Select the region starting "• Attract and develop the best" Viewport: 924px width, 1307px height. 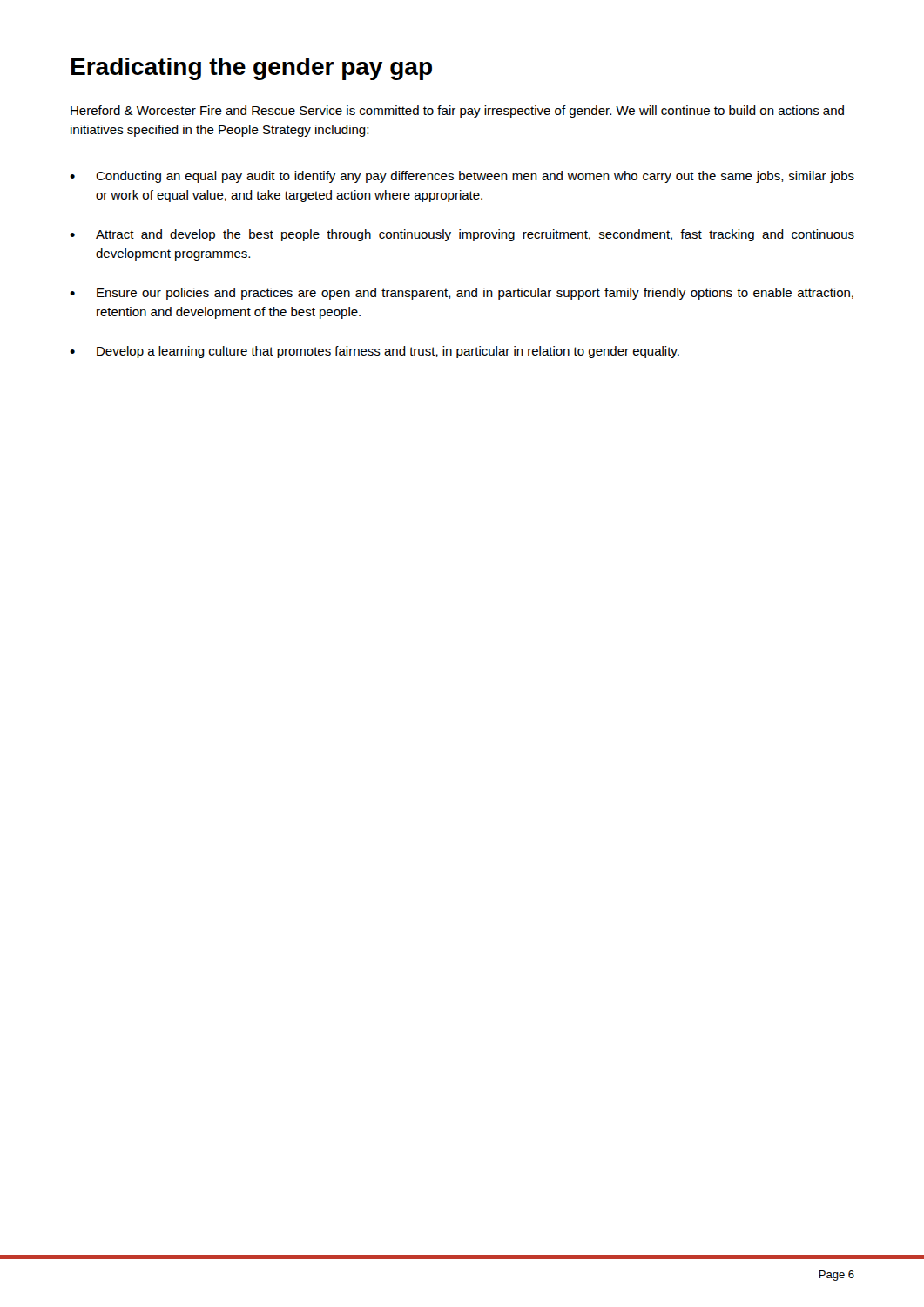pyautogui.click(x=462, y=244)
